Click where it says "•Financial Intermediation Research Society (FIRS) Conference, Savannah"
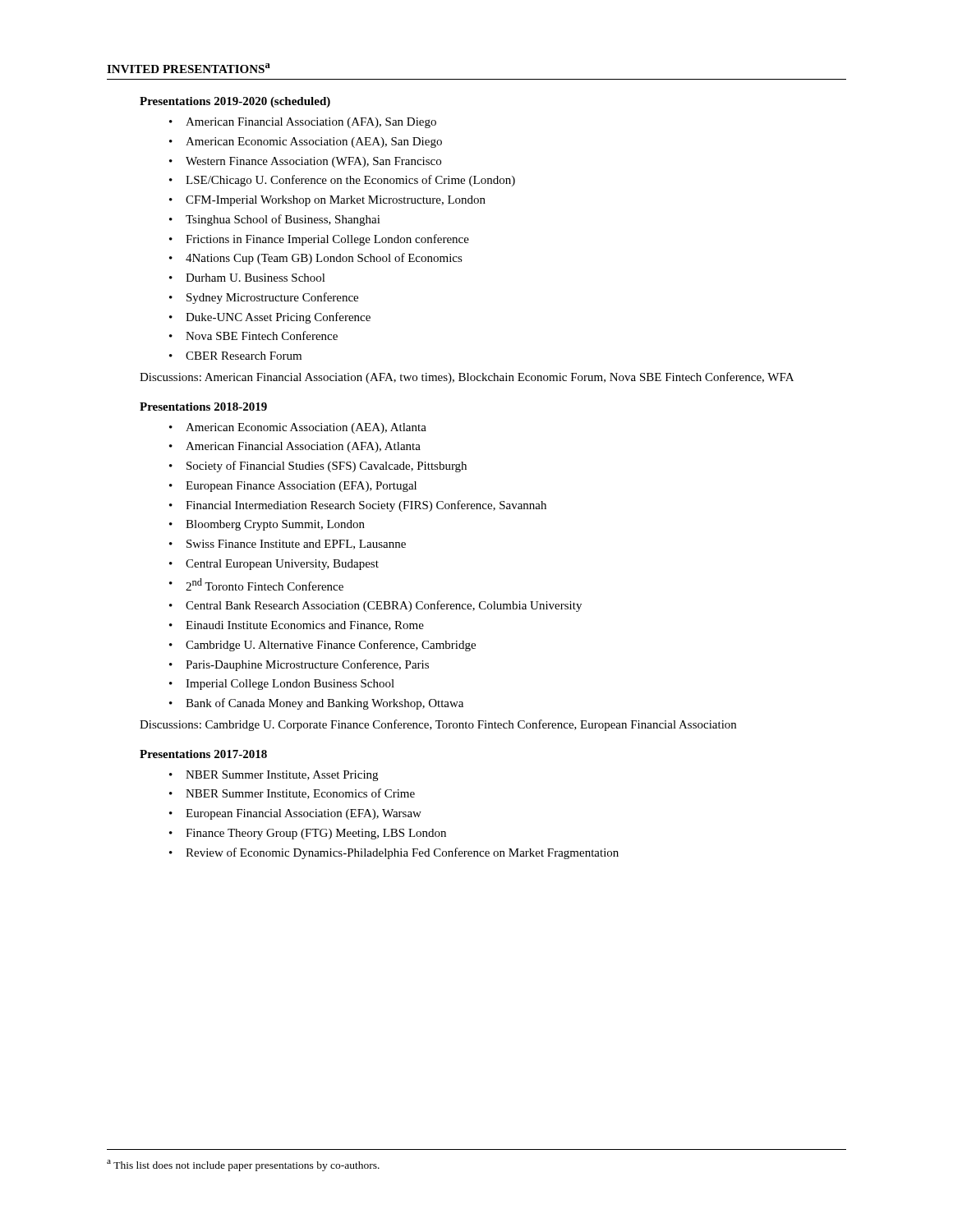Image resolution: width=953 pixels, height=1232 pixels. click(x=358, y=505)
